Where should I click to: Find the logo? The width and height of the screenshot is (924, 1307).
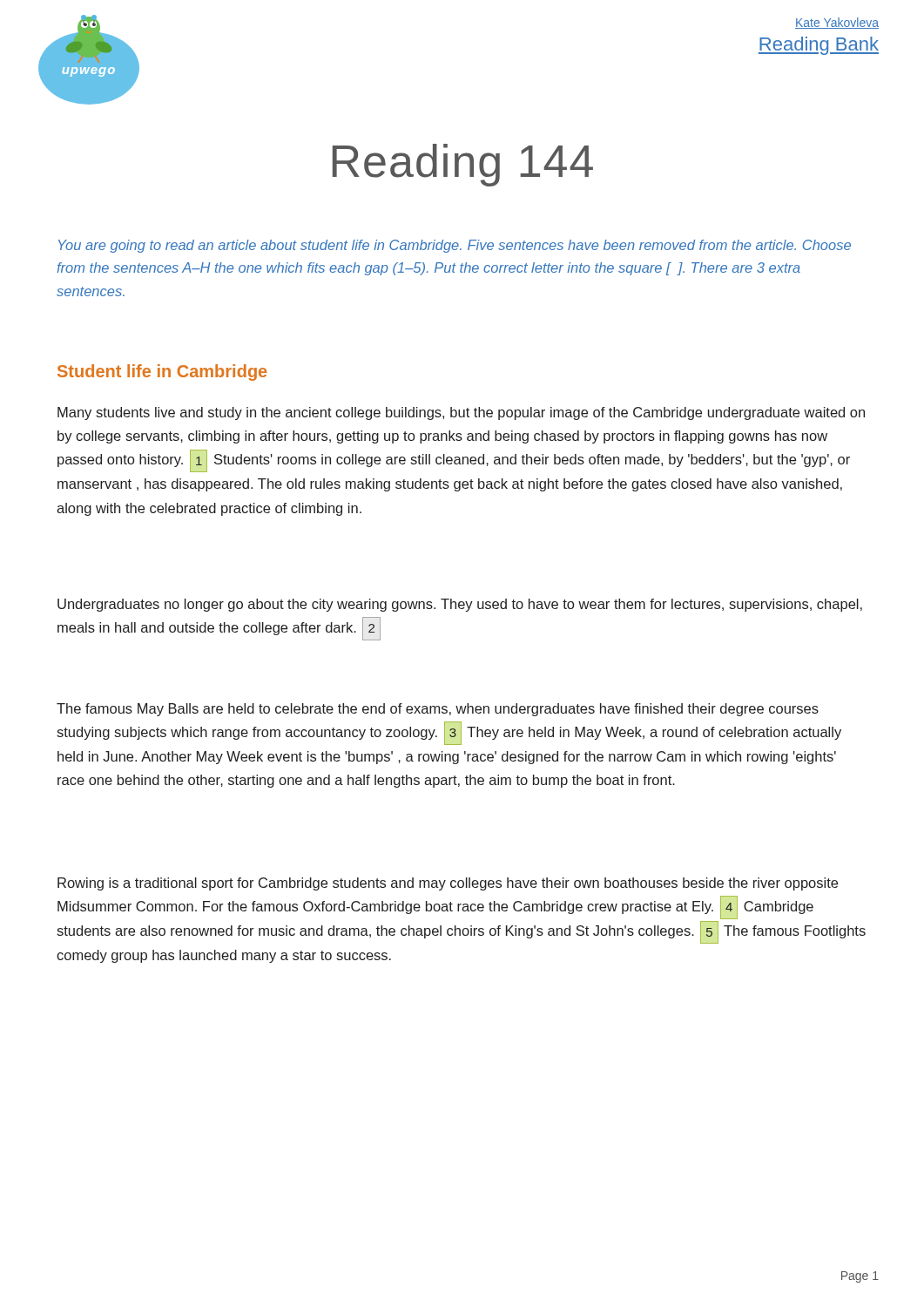87,61
